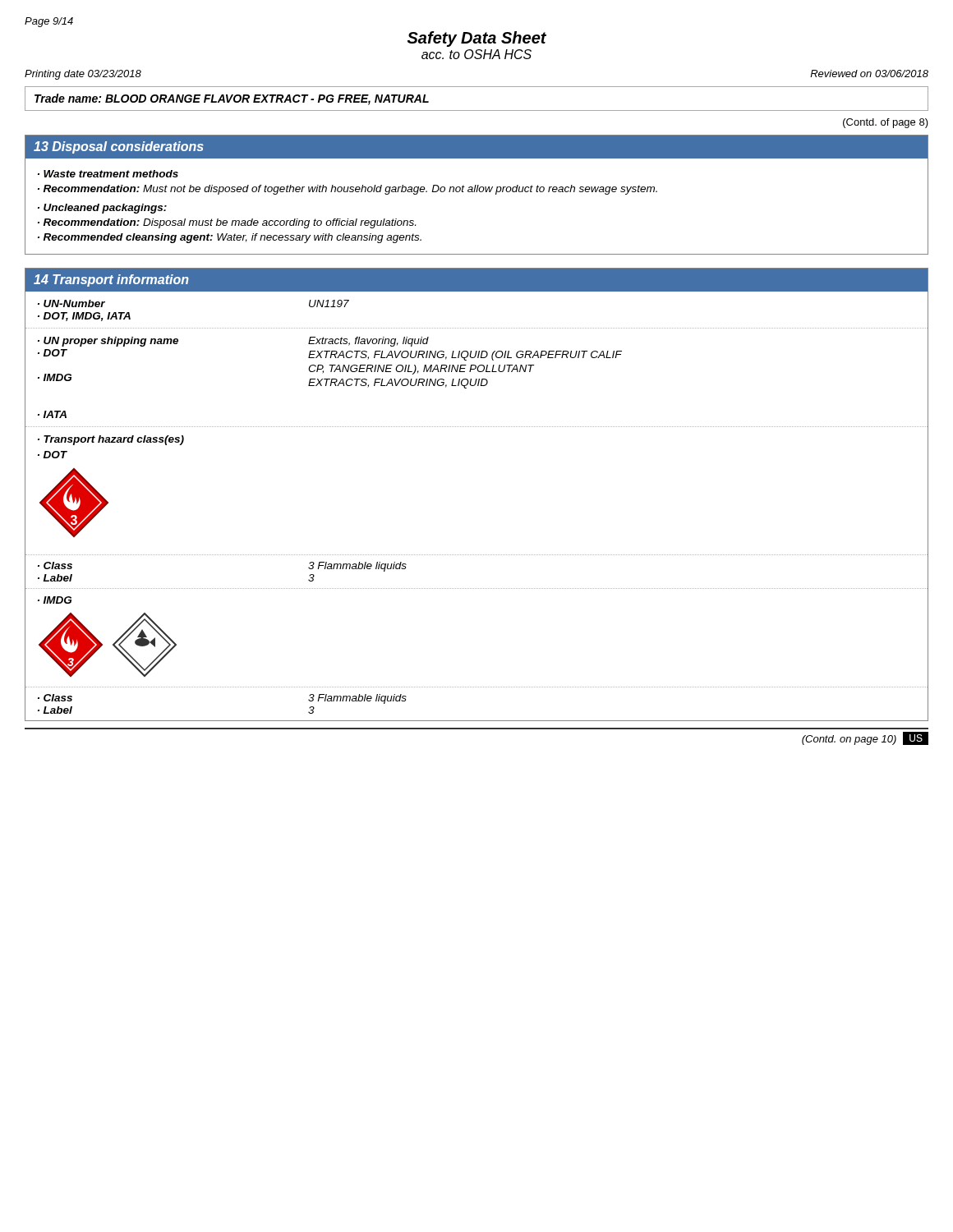Click on the passage starting "· IMDG 3"

55,600
